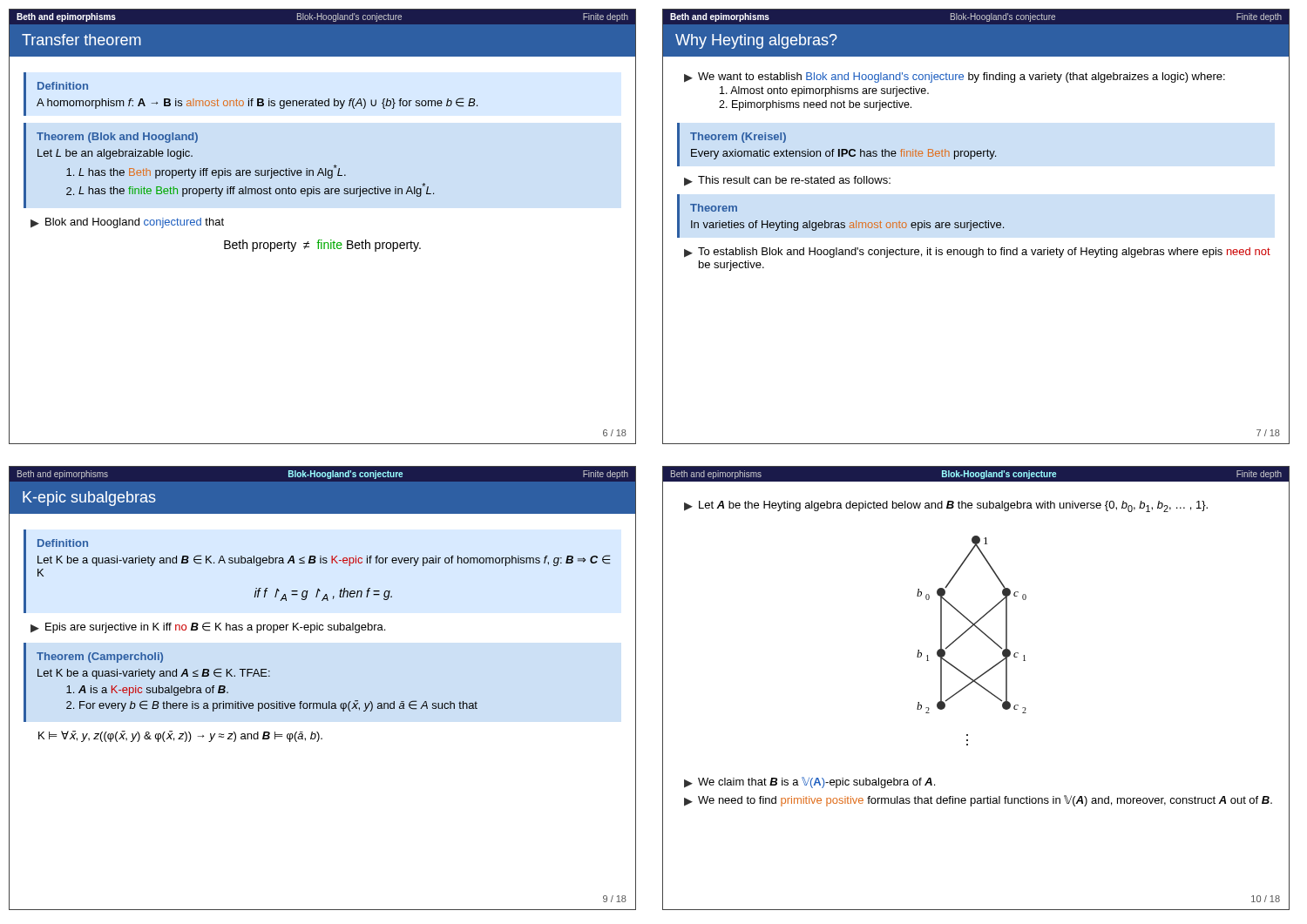Click on the passage starting "▶ Epis are surjective"
The width and height of the screenshot is (1307, 924).
tap(208, 627)
